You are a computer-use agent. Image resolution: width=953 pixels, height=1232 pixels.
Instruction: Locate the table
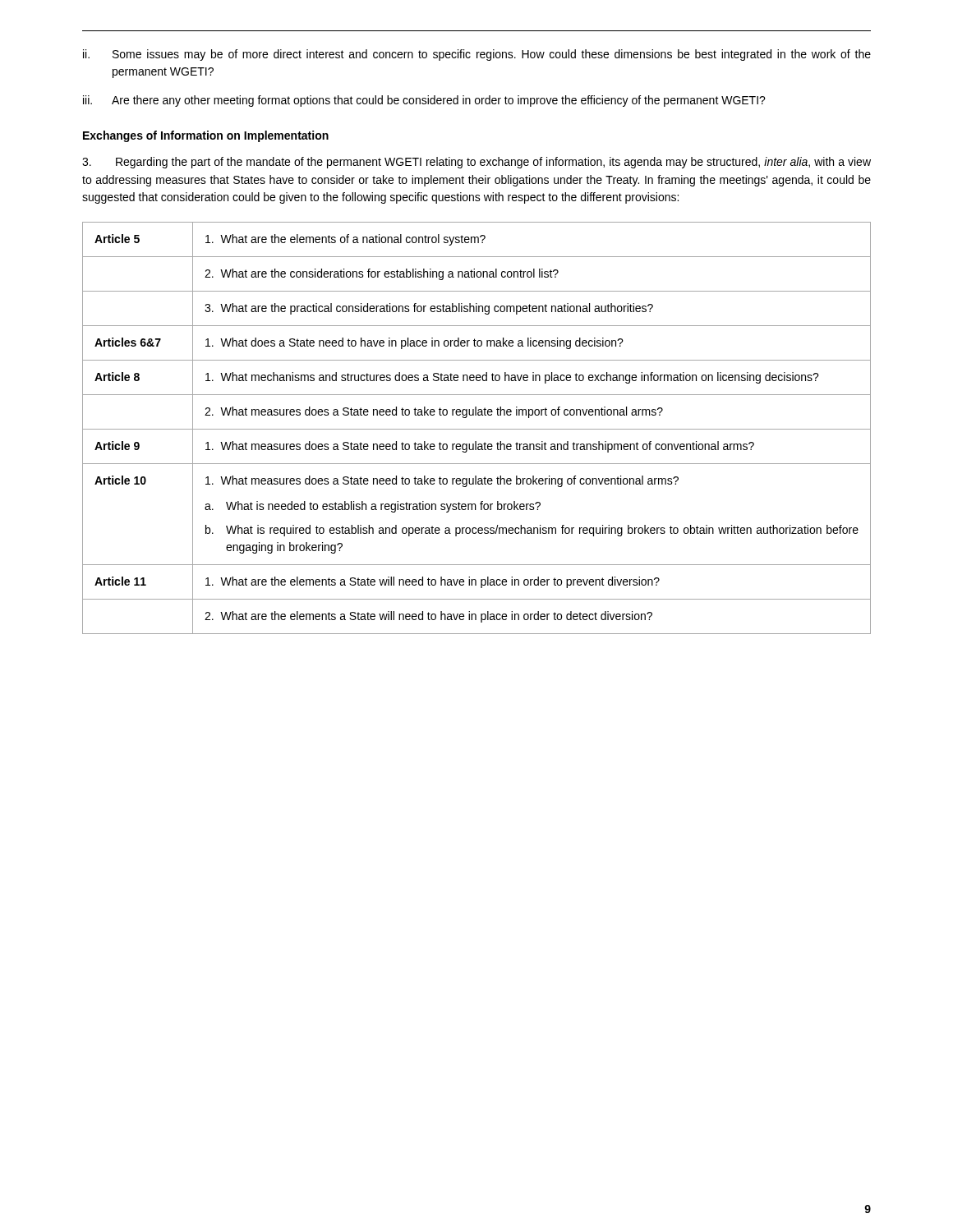[x=476, y=428]
